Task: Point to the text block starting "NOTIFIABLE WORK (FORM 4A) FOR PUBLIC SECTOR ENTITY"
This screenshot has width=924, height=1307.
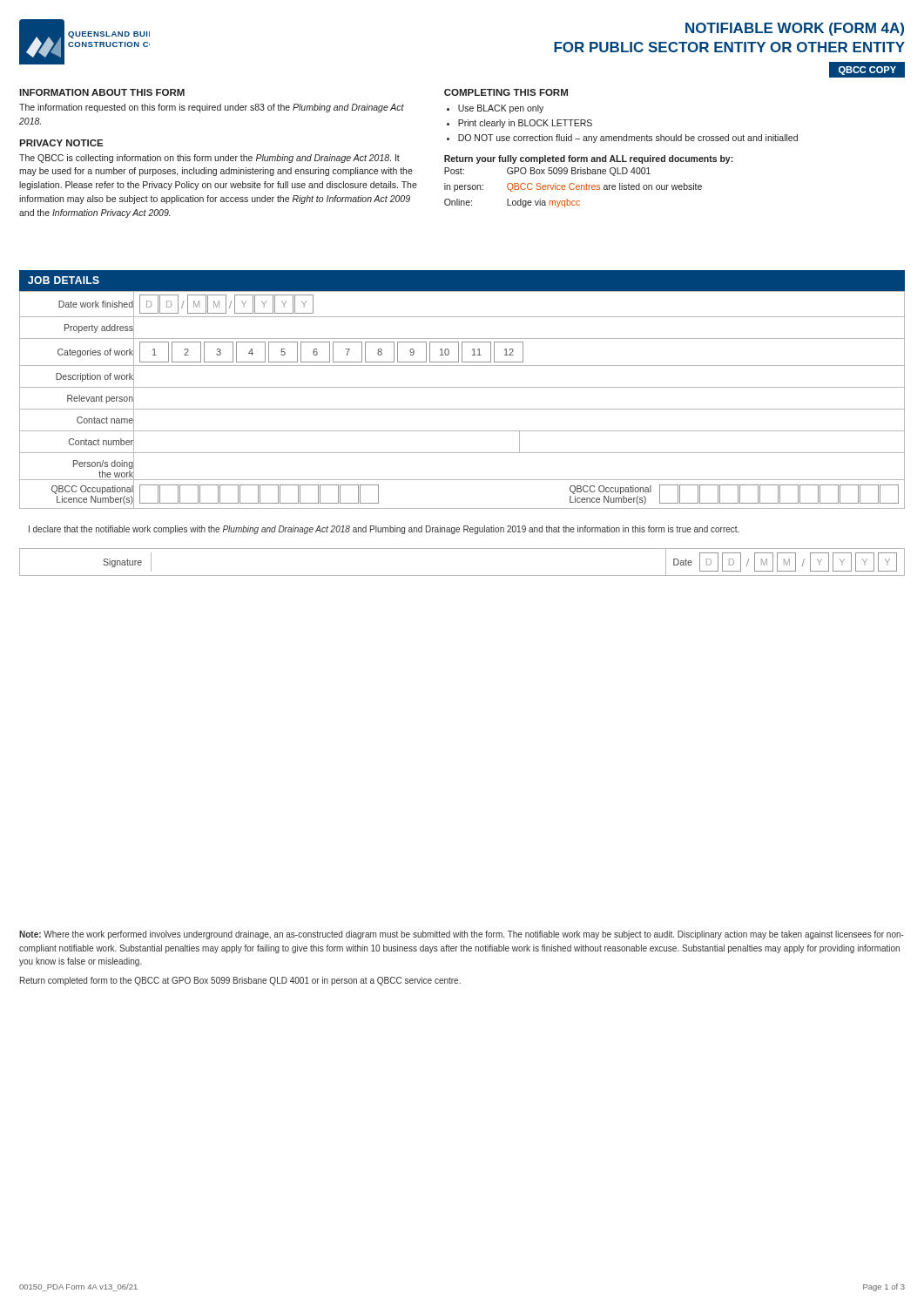Action: [x=729, y=38]
